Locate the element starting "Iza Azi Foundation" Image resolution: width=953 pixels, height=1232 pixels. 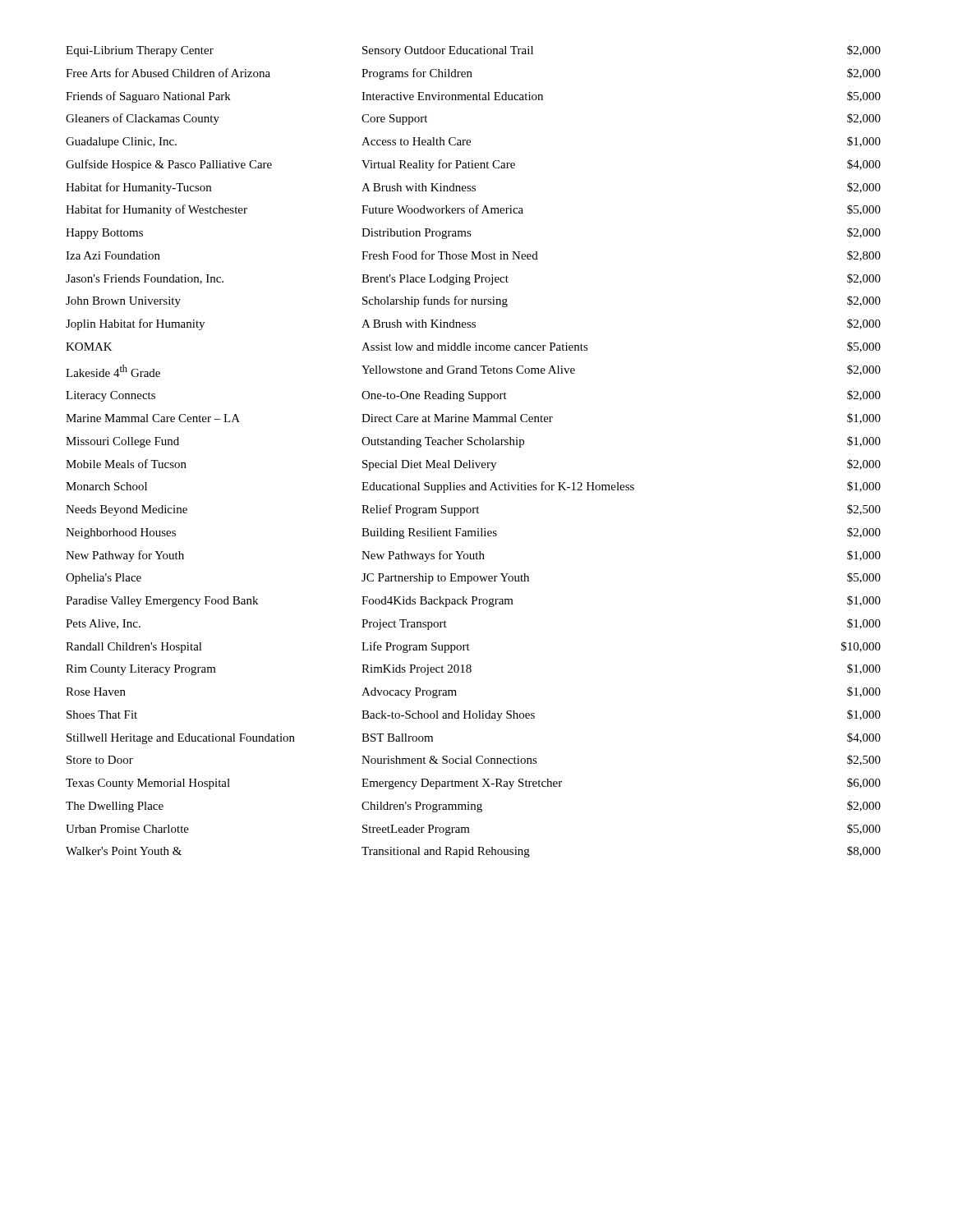(113, 255)
